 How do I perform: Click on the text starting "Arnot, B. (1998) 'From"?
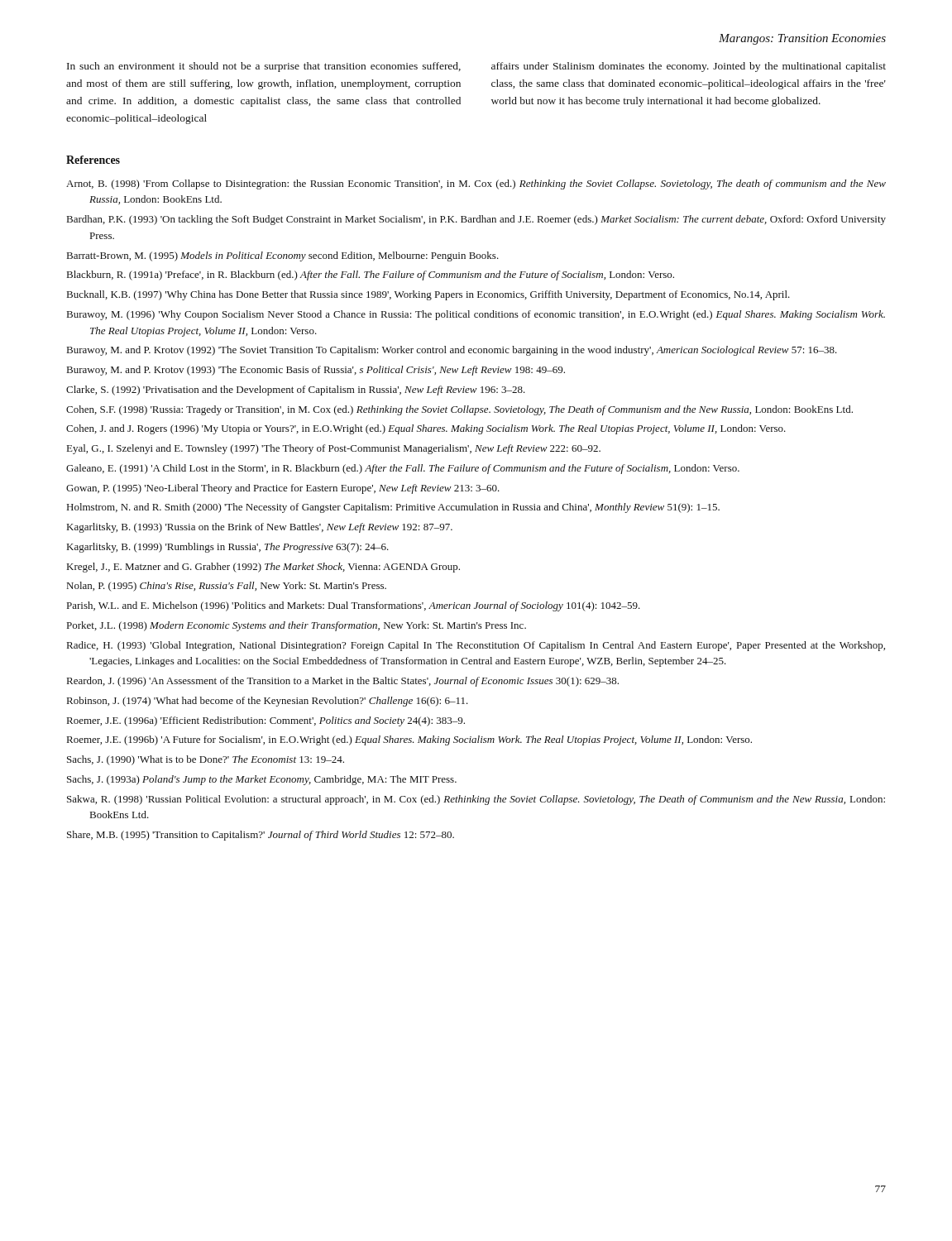476,191
